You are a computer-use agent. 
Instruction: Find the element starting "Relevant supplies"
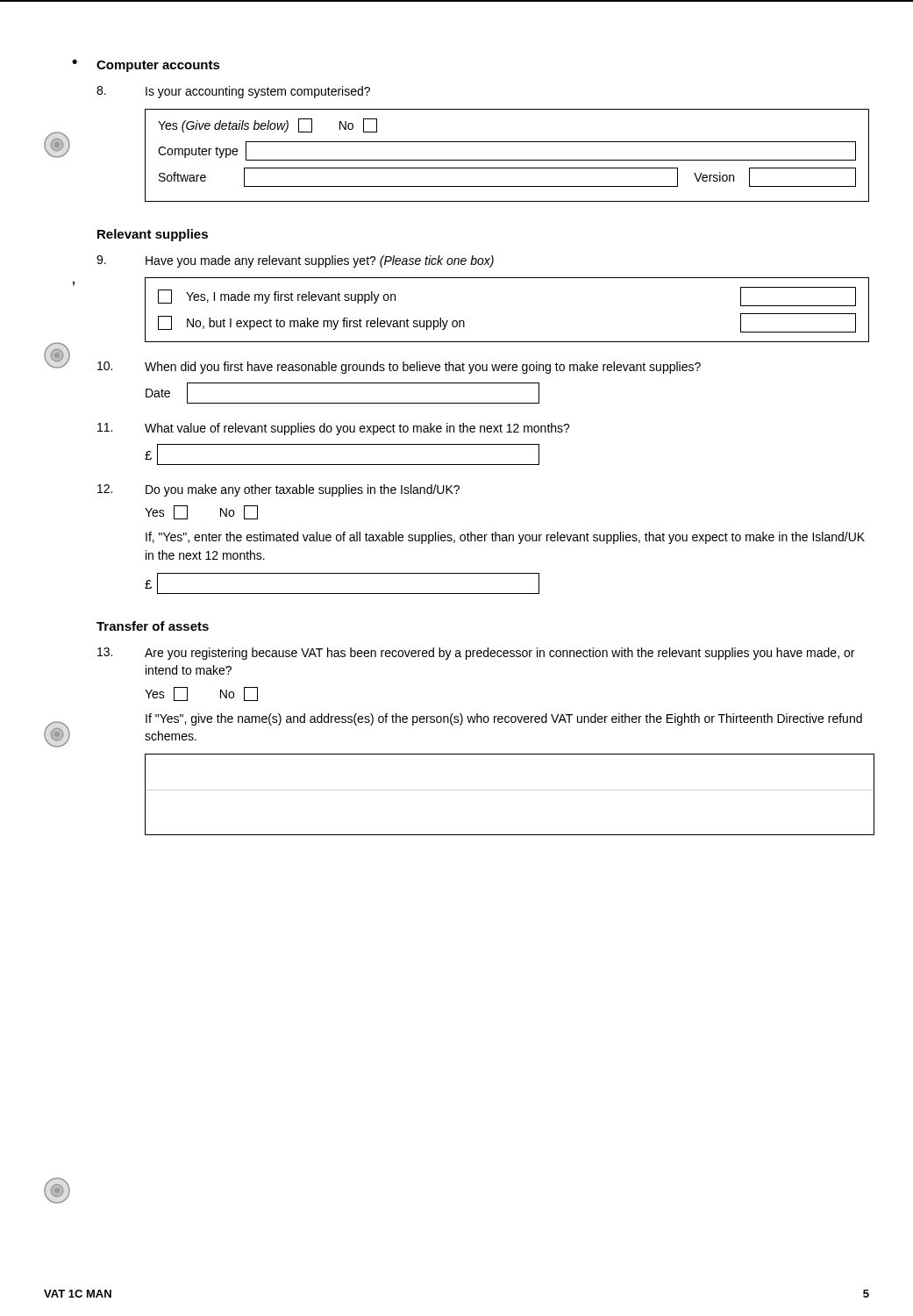coord(152,234)
